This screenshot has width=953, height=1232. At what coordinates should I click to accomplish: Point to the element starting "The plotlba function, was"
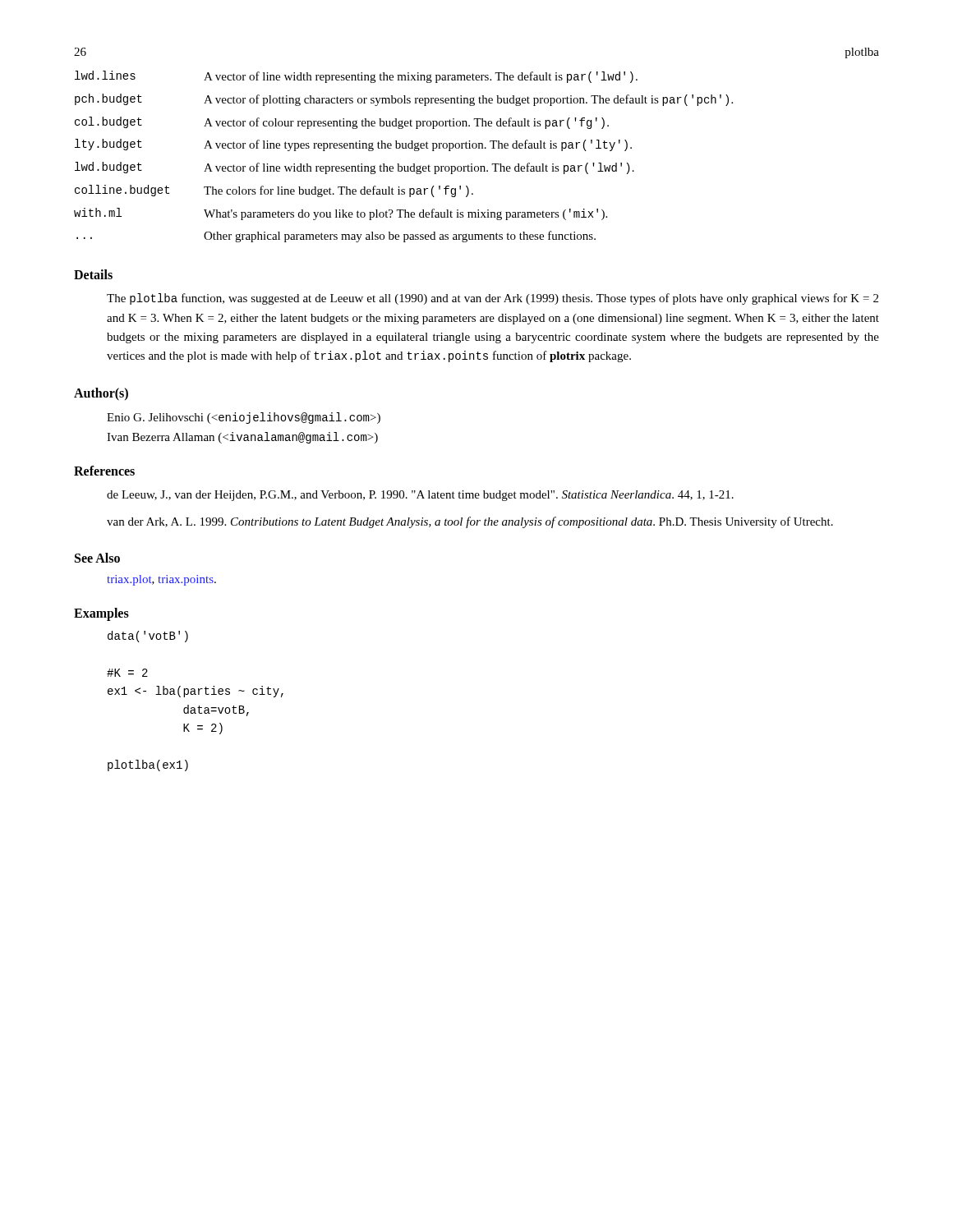click(493, 327)
